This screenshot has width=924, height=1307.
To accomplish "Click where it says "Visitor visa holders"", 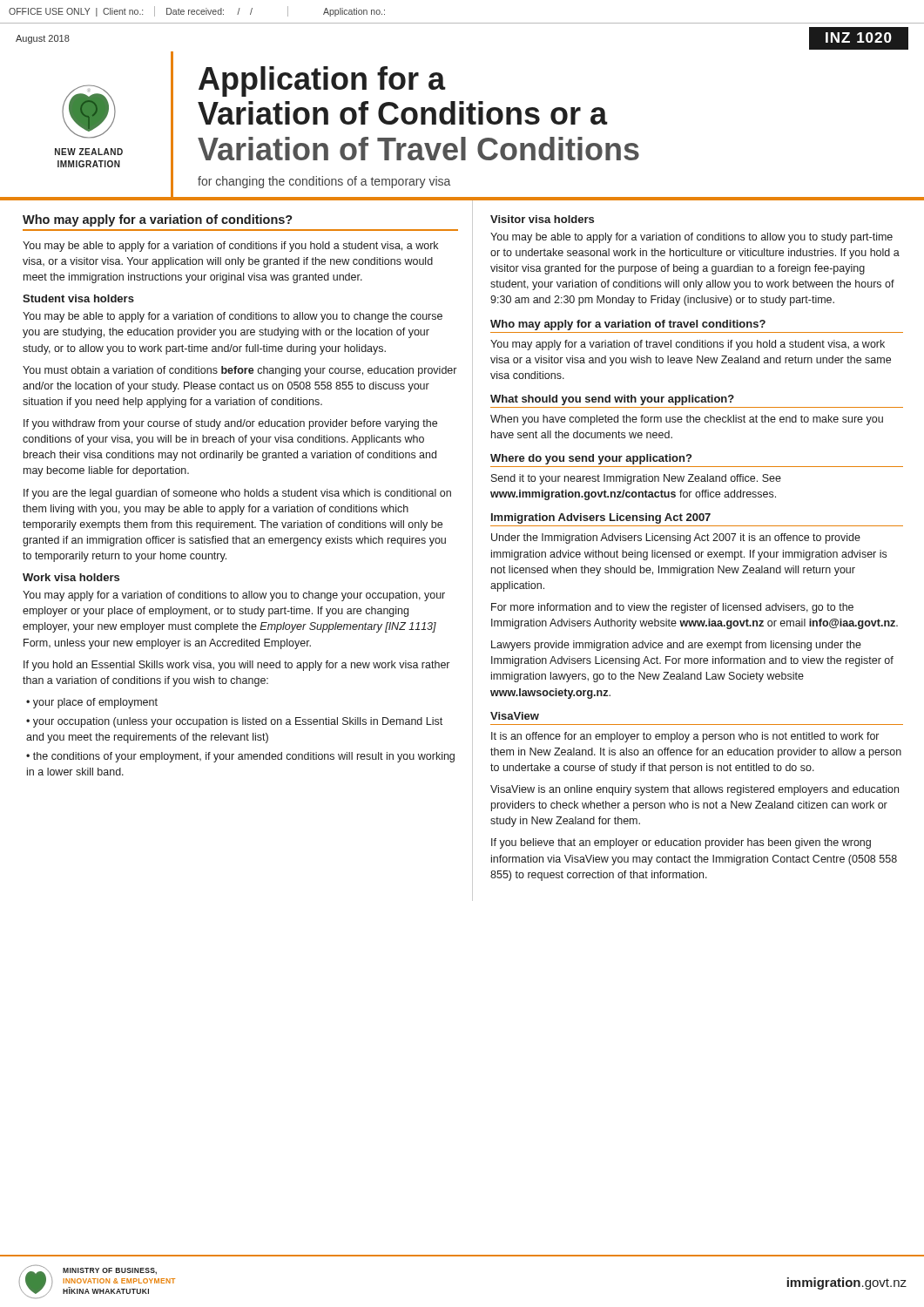I will pos(542,219).
